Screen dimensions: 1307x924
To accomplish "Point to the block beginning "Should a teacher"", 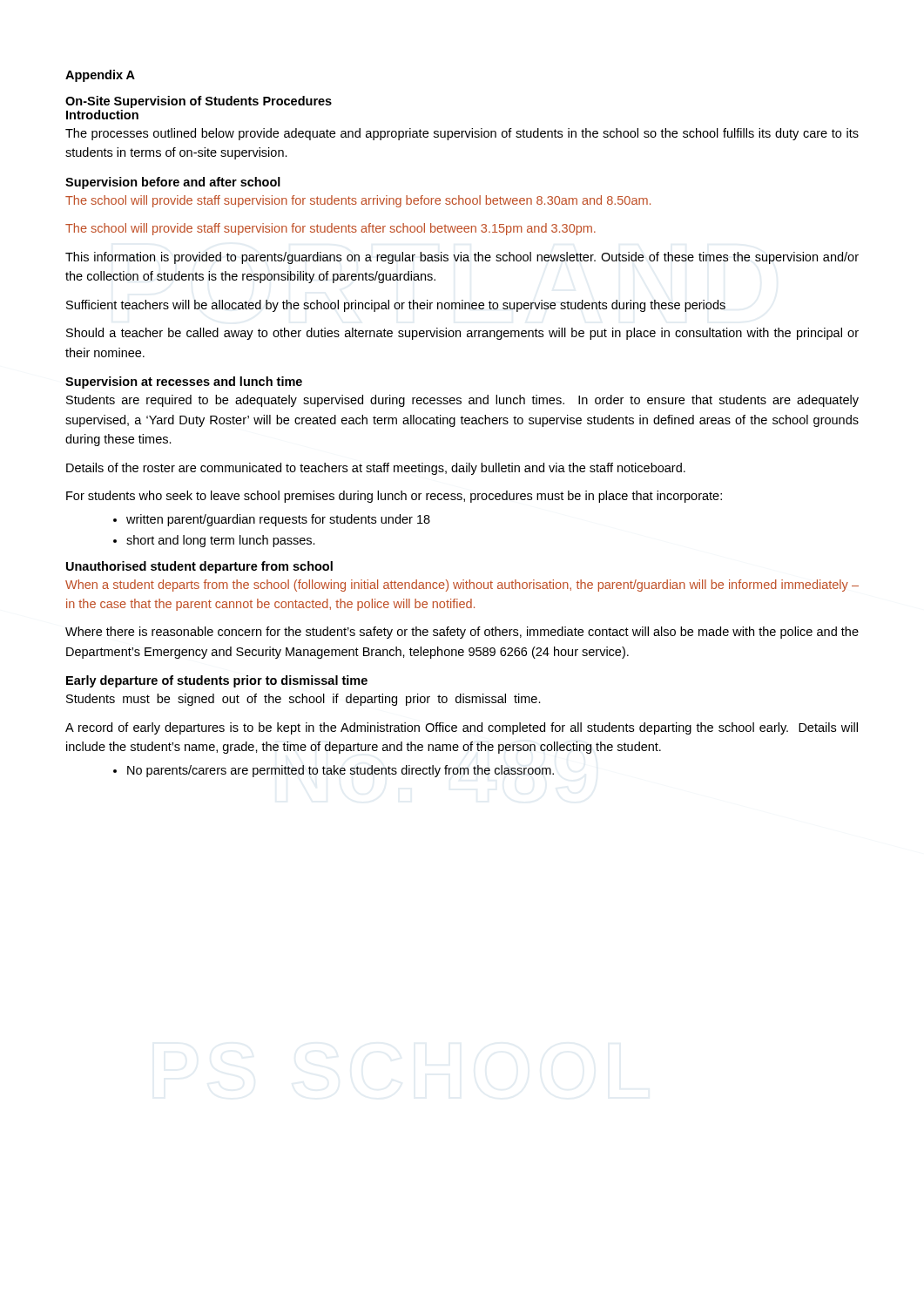I will (462, 343).
